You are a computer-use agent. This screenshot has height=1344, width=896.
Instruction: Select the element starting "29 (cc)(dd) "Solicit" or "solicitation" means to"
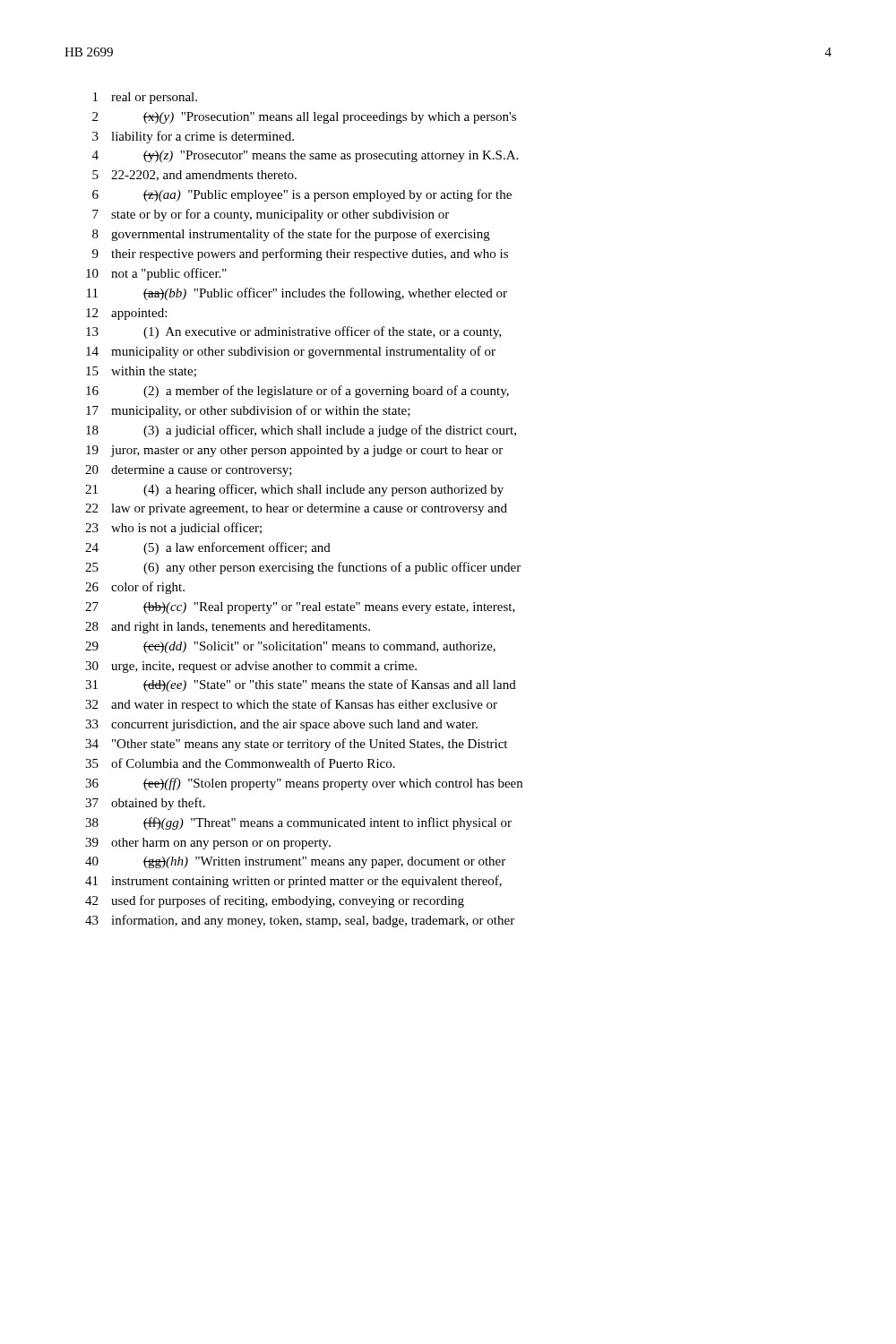tap(448, 647)
